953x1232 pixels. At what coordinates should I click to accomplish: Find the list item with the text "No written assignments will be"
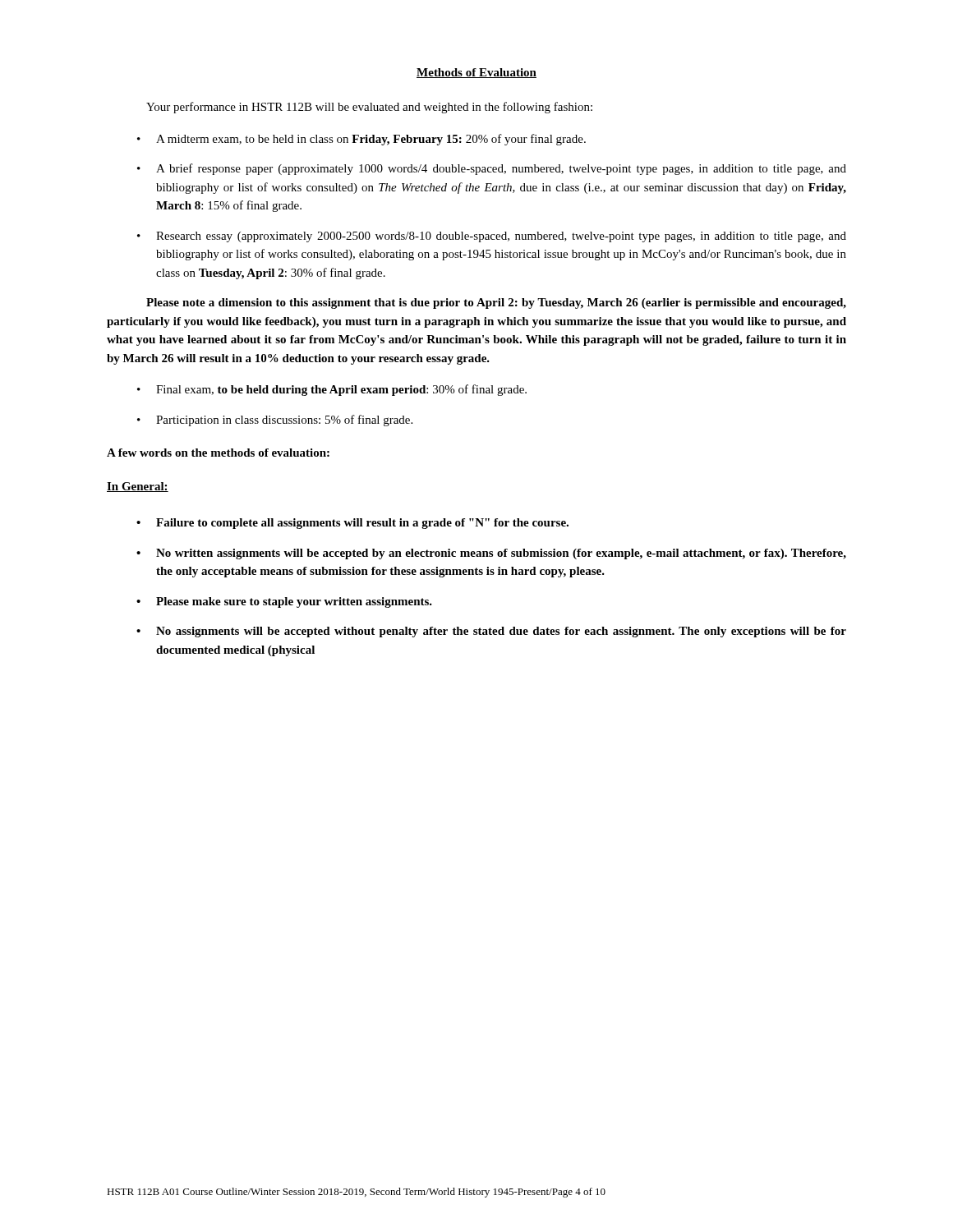(x=501, y=562)
